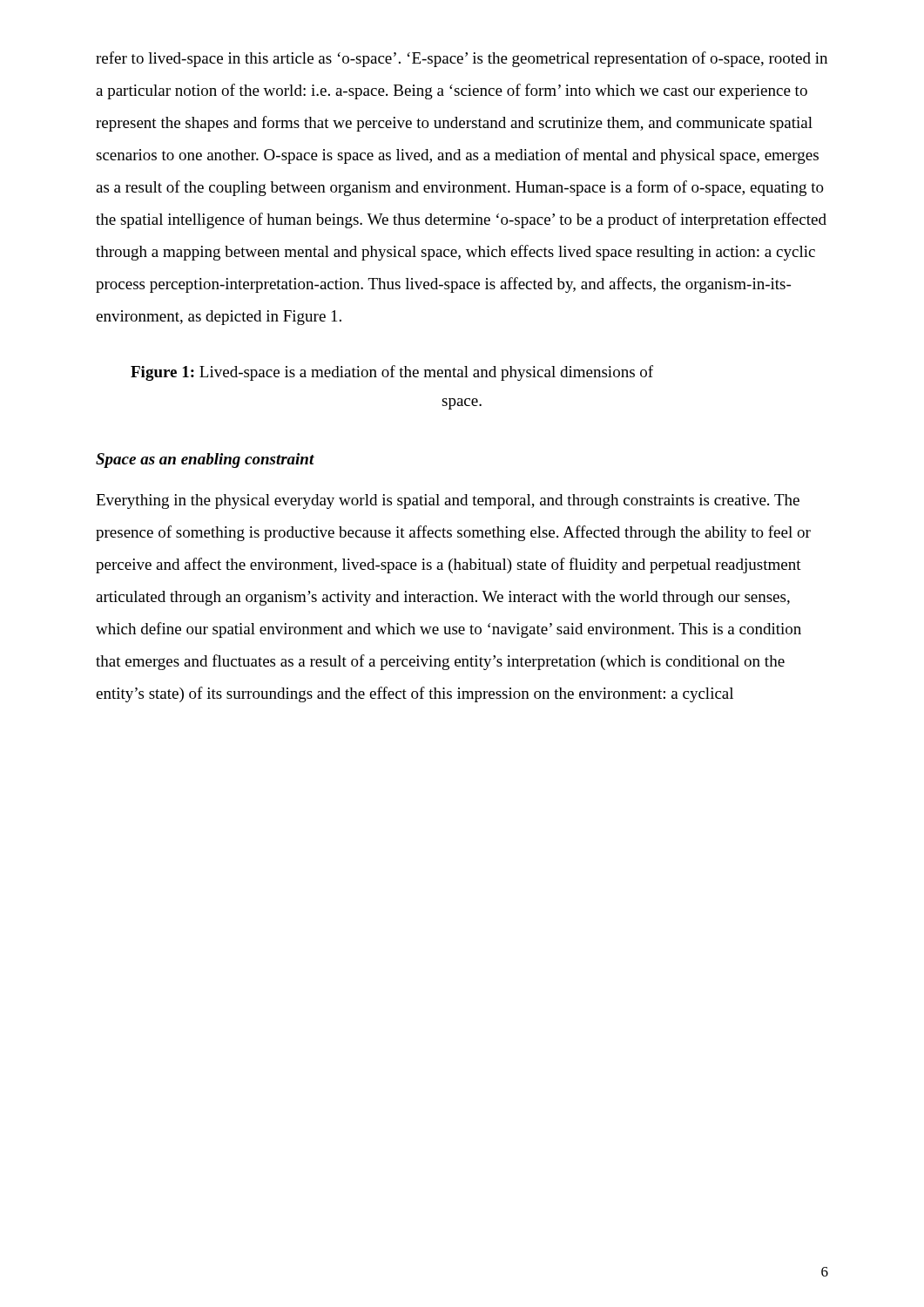Image resolution: width=924 pixels, height=1307 pixels.
Task: Point to the element starting "refer to lived-space"
Action: pos(462,187)
